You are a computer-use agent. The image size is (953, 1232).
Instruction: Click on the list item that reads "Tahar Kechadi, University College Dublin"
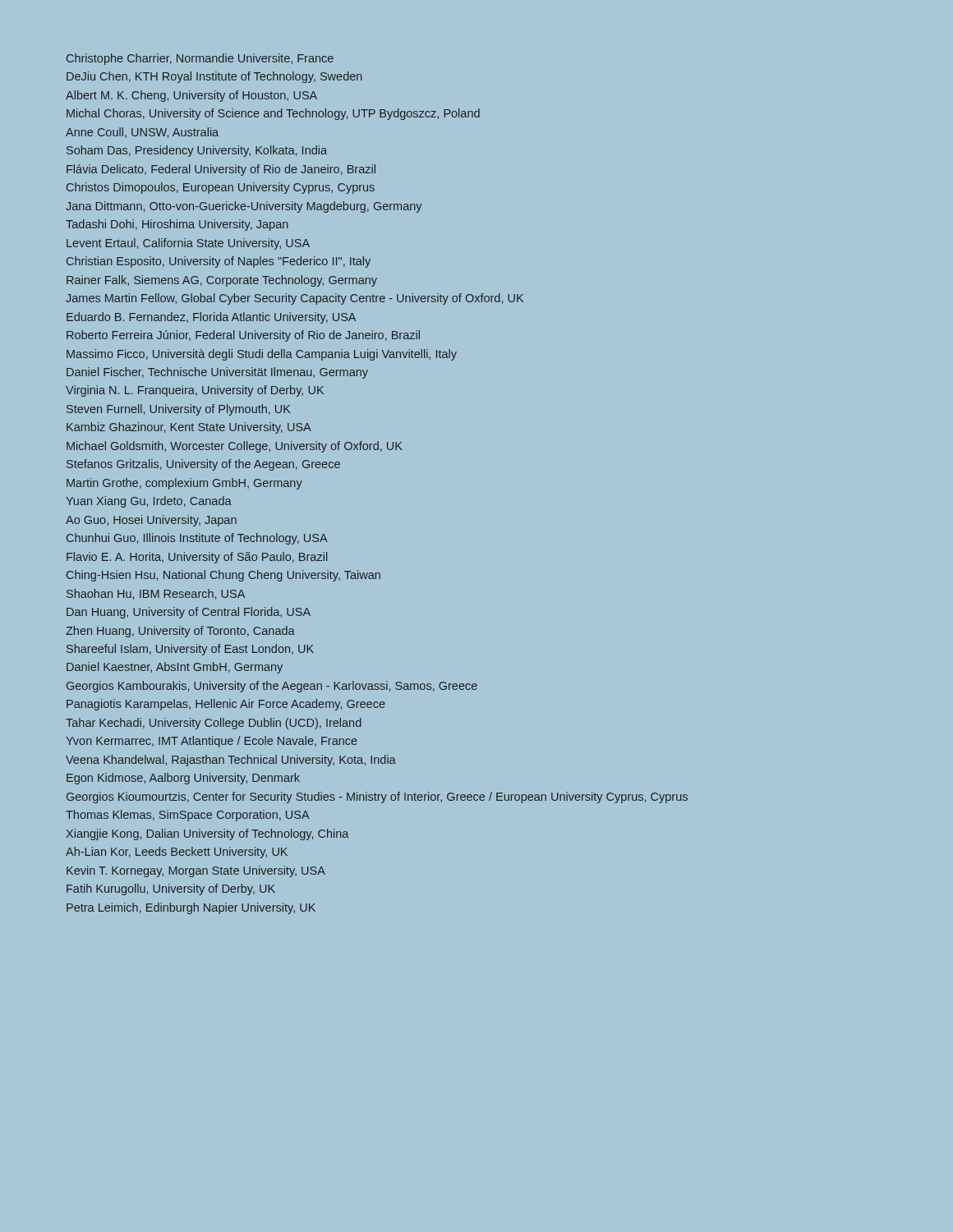pyautogui.click(x=214, y=723)
